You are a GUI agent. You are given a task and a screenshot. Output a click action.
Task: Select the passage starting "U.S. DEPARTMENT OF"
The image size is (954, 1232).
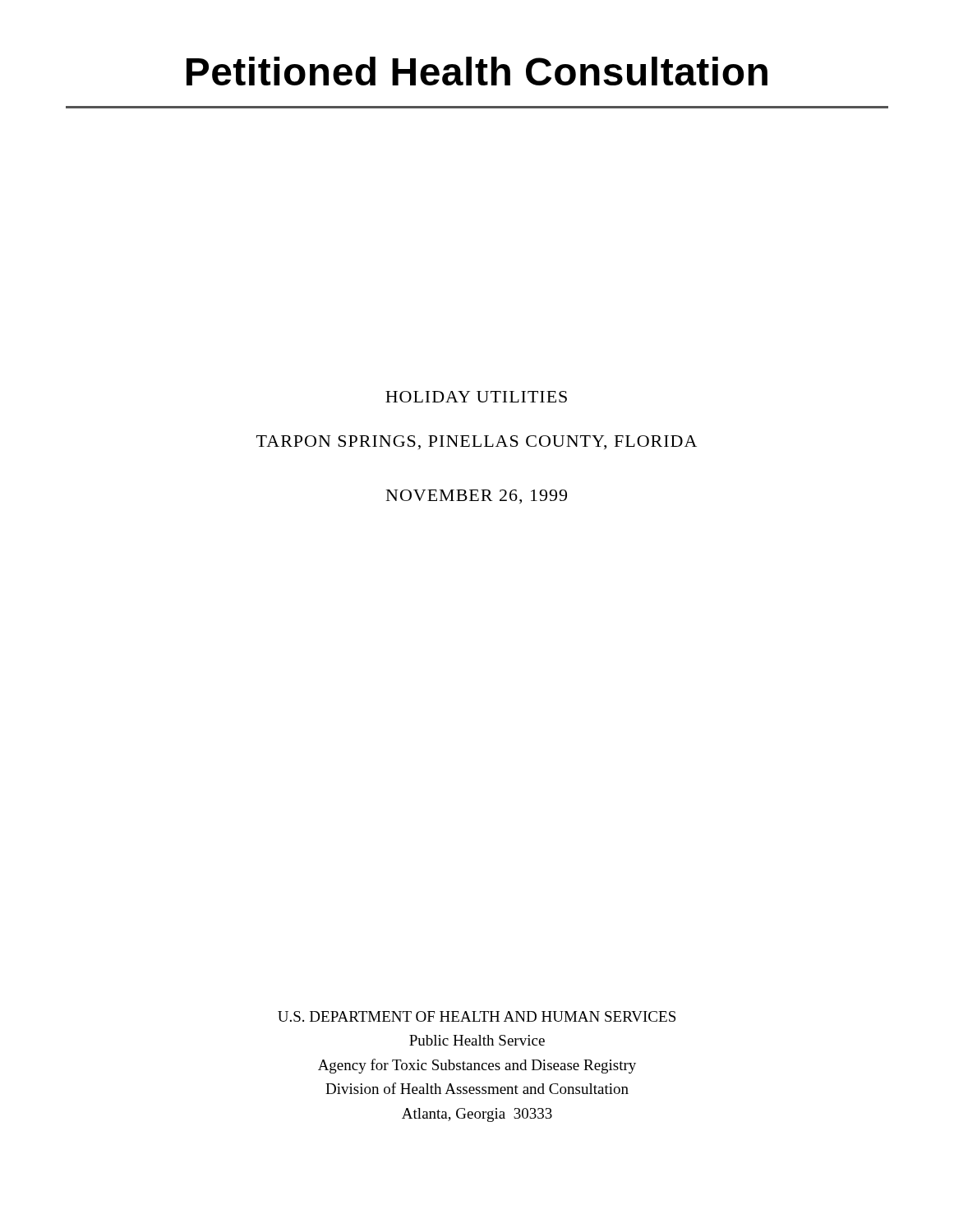(x=477, y=1065)
